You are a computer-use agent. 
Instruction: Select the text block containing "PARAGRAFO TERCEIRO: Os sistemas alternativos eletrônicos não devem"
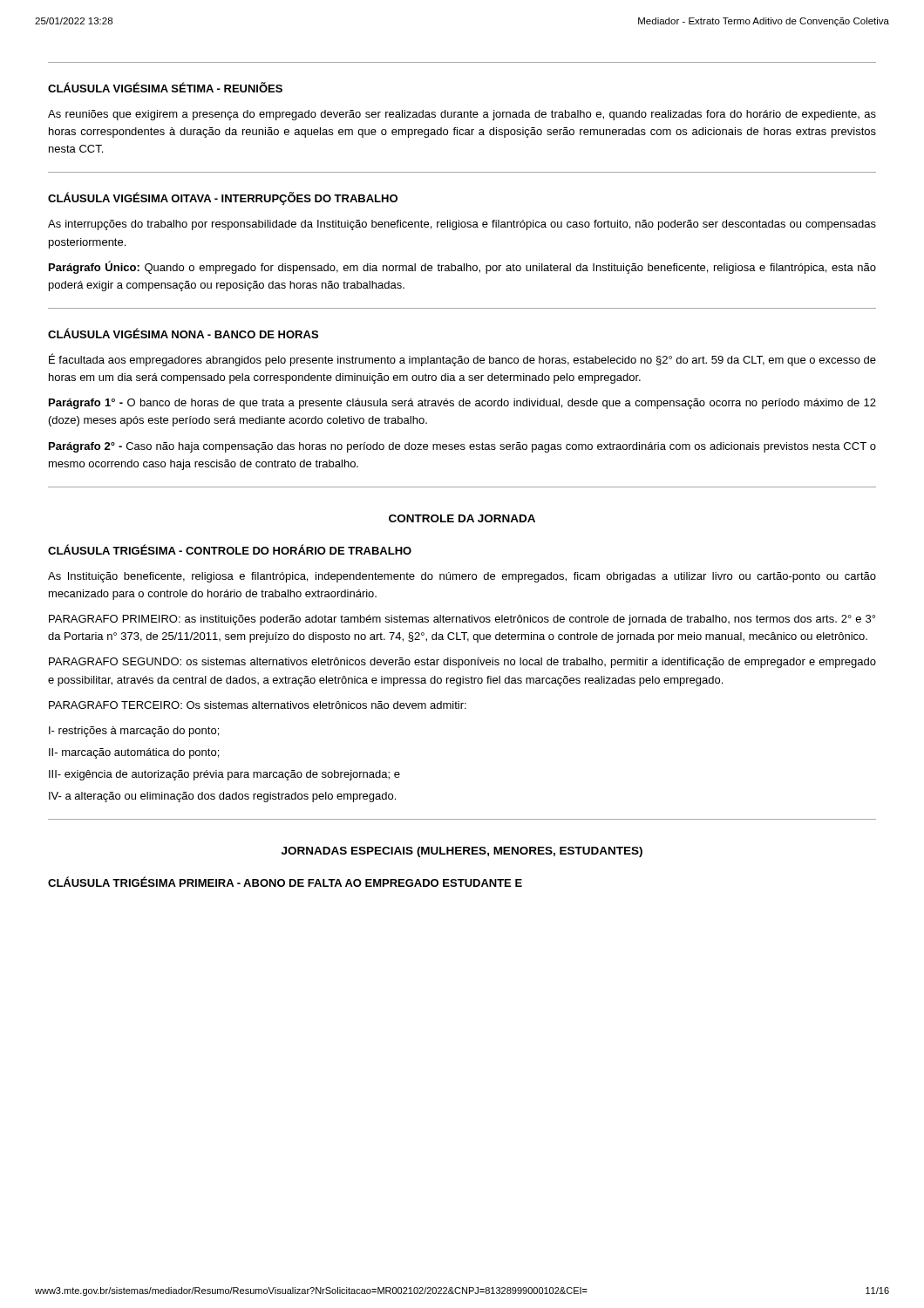pos(257,705)
